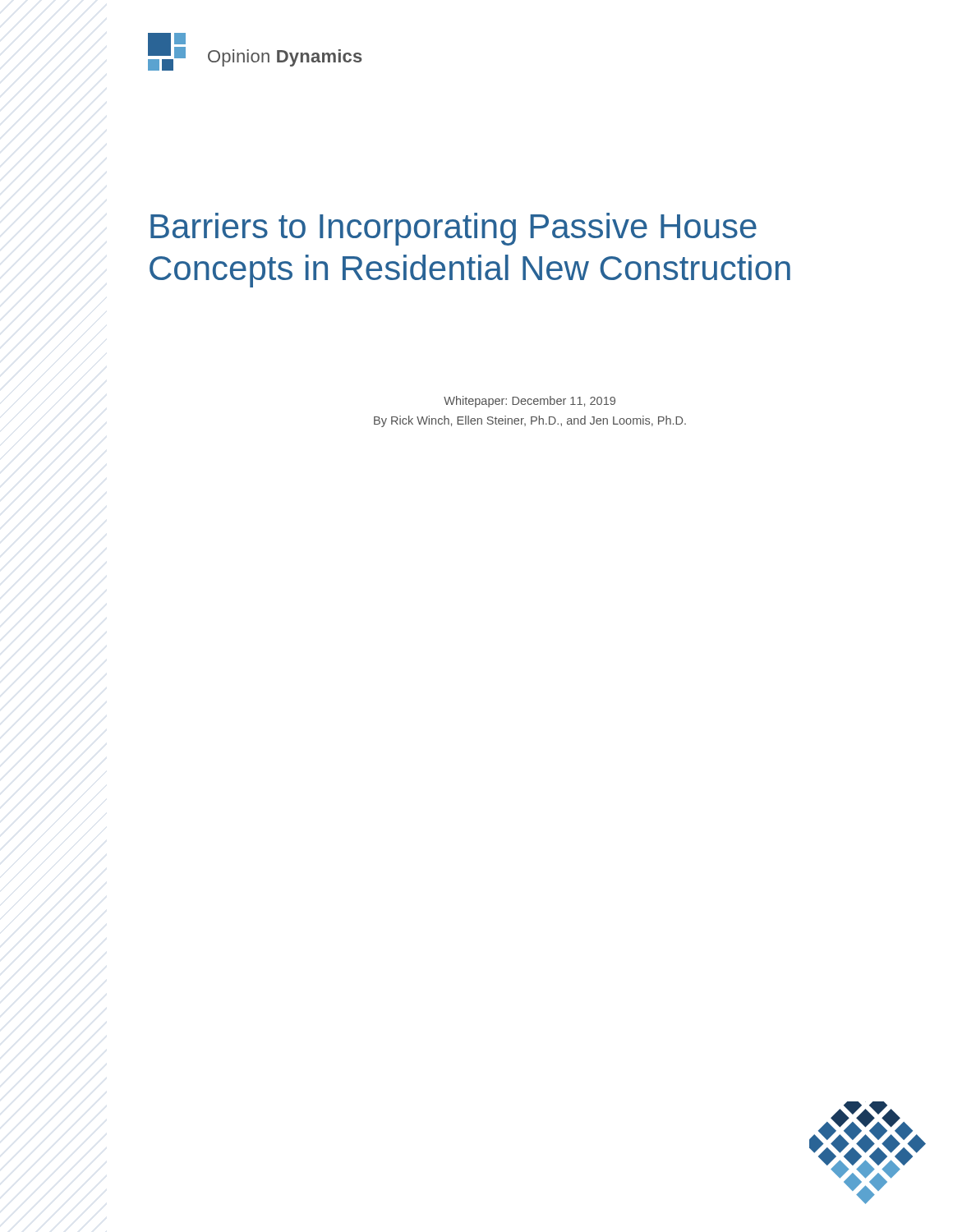
Task: Locate the illustration
Action: (869, 1154)
